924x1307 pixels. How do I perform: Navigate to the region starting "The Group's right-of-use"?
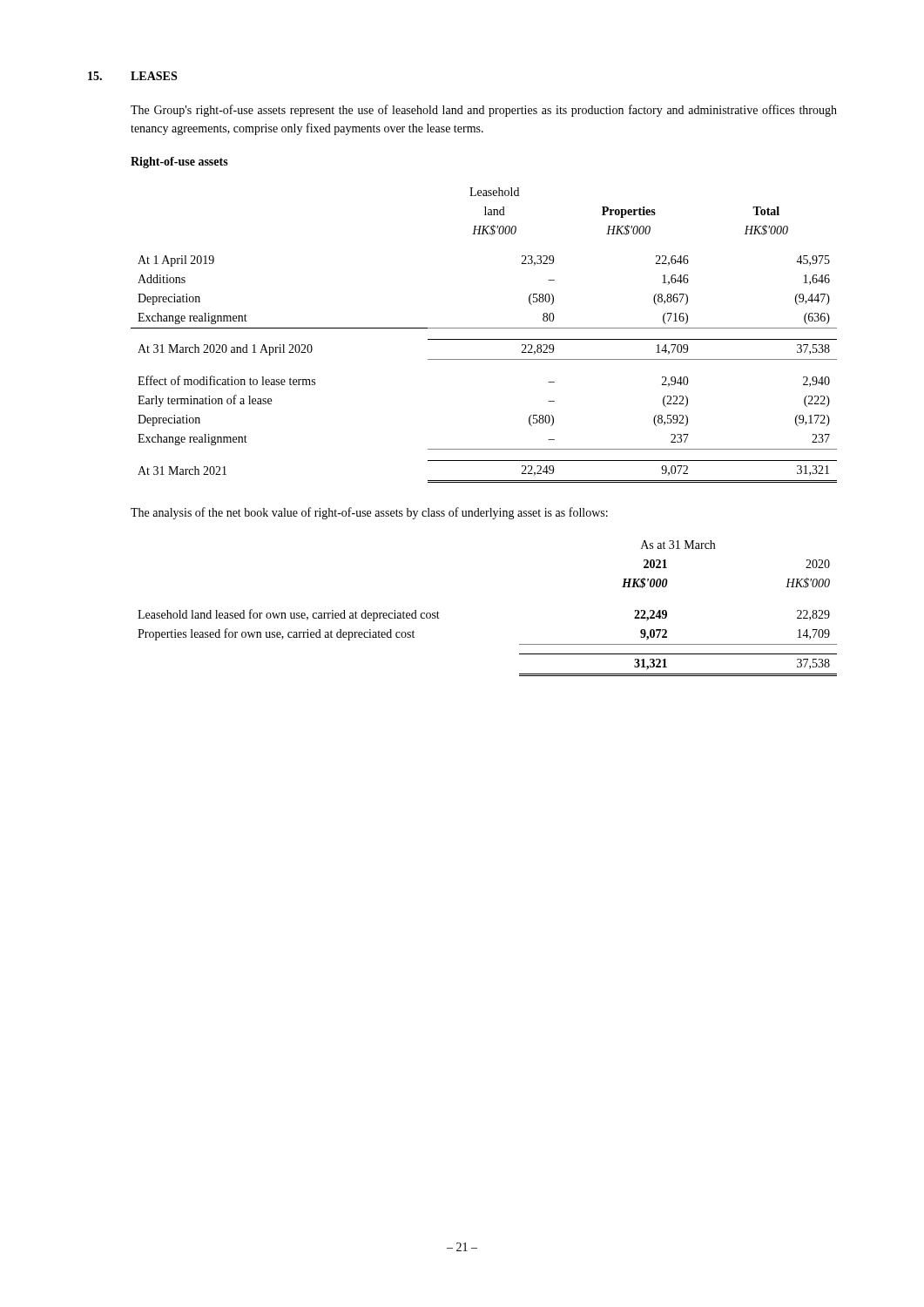tap(484, 119)
